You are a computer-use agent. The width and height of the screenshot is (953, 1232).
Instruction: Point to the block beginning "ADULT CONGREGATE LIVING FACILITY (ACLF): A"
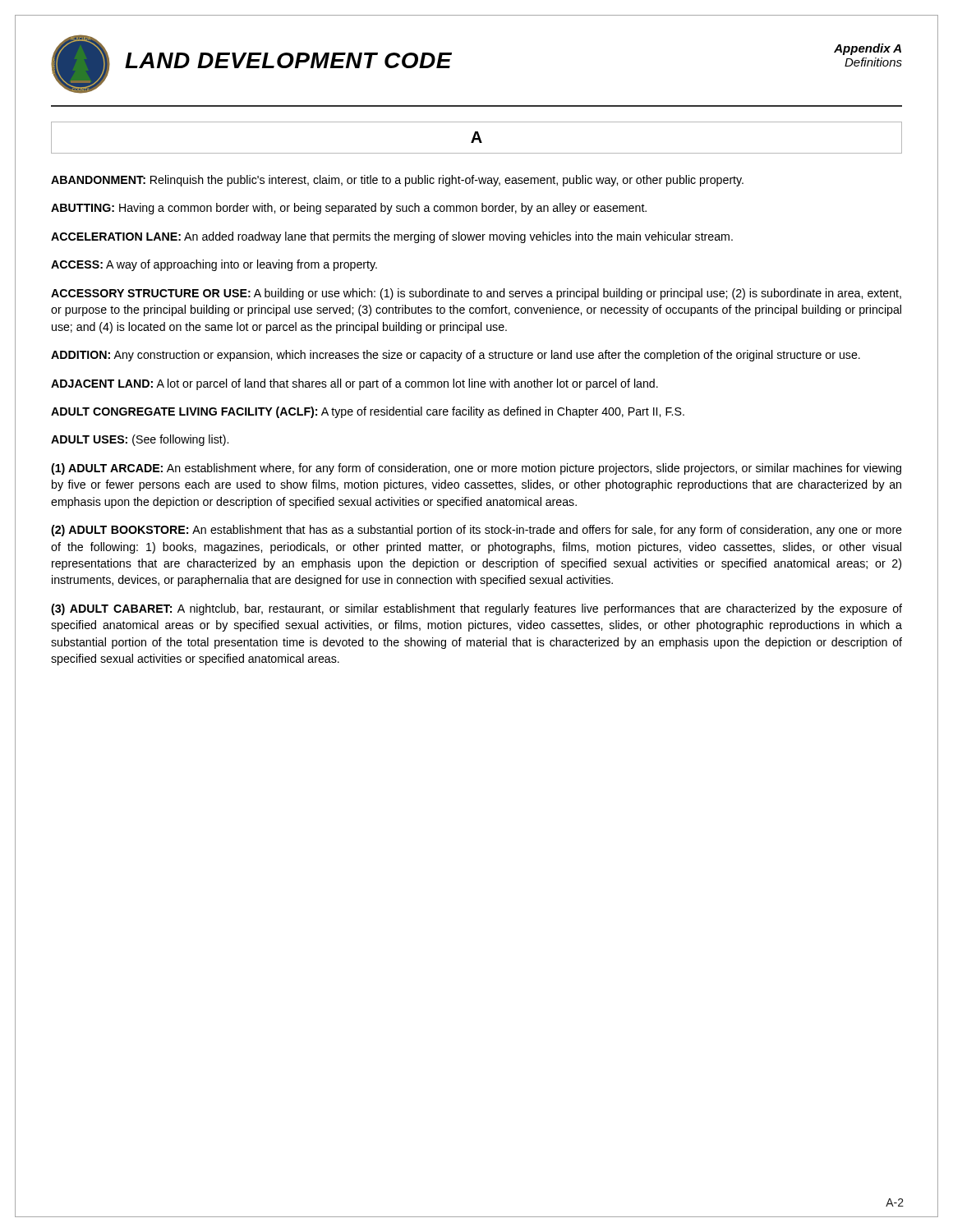368,411
